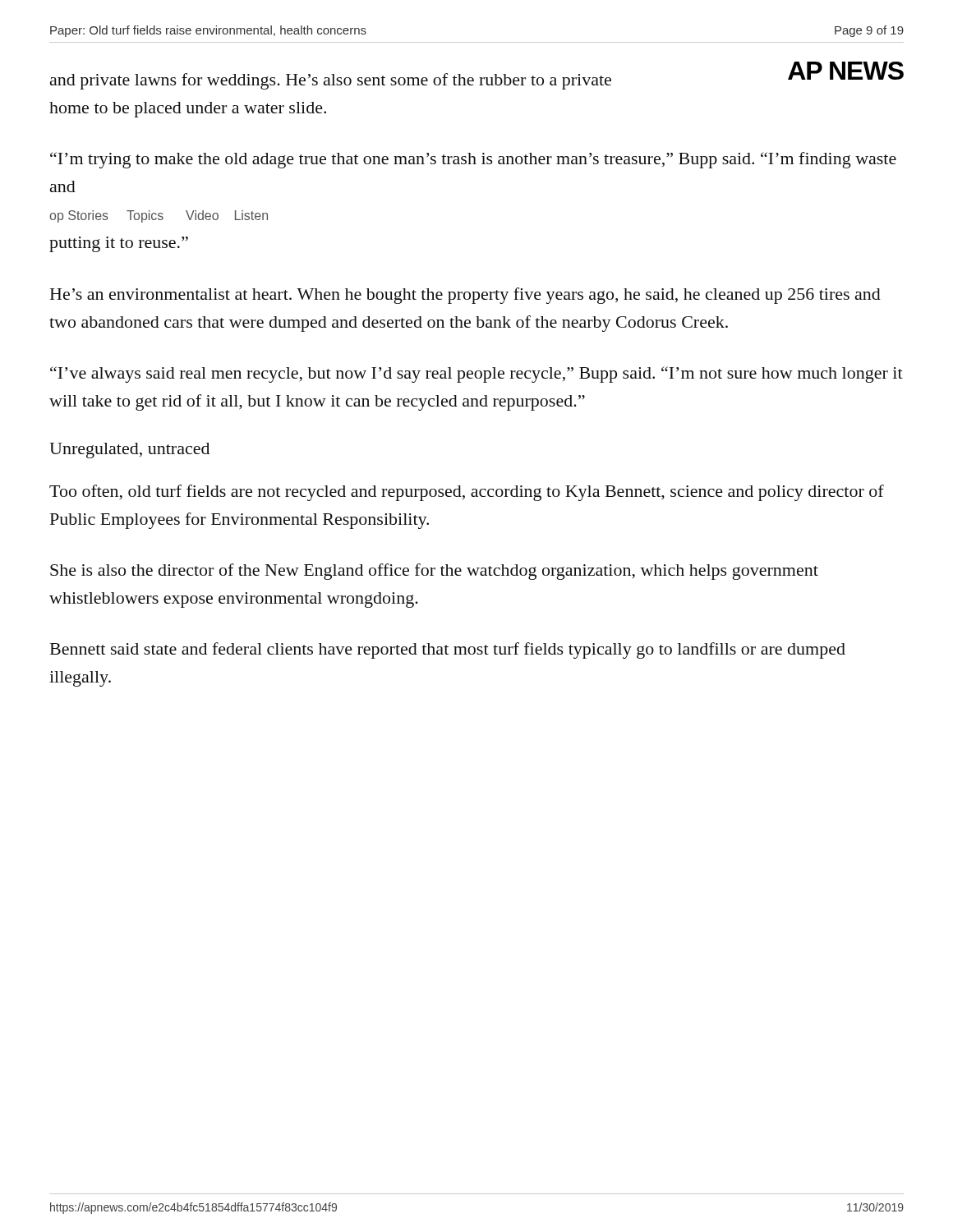Click the logo
The image size is (953, 1232).
point(846,71)
